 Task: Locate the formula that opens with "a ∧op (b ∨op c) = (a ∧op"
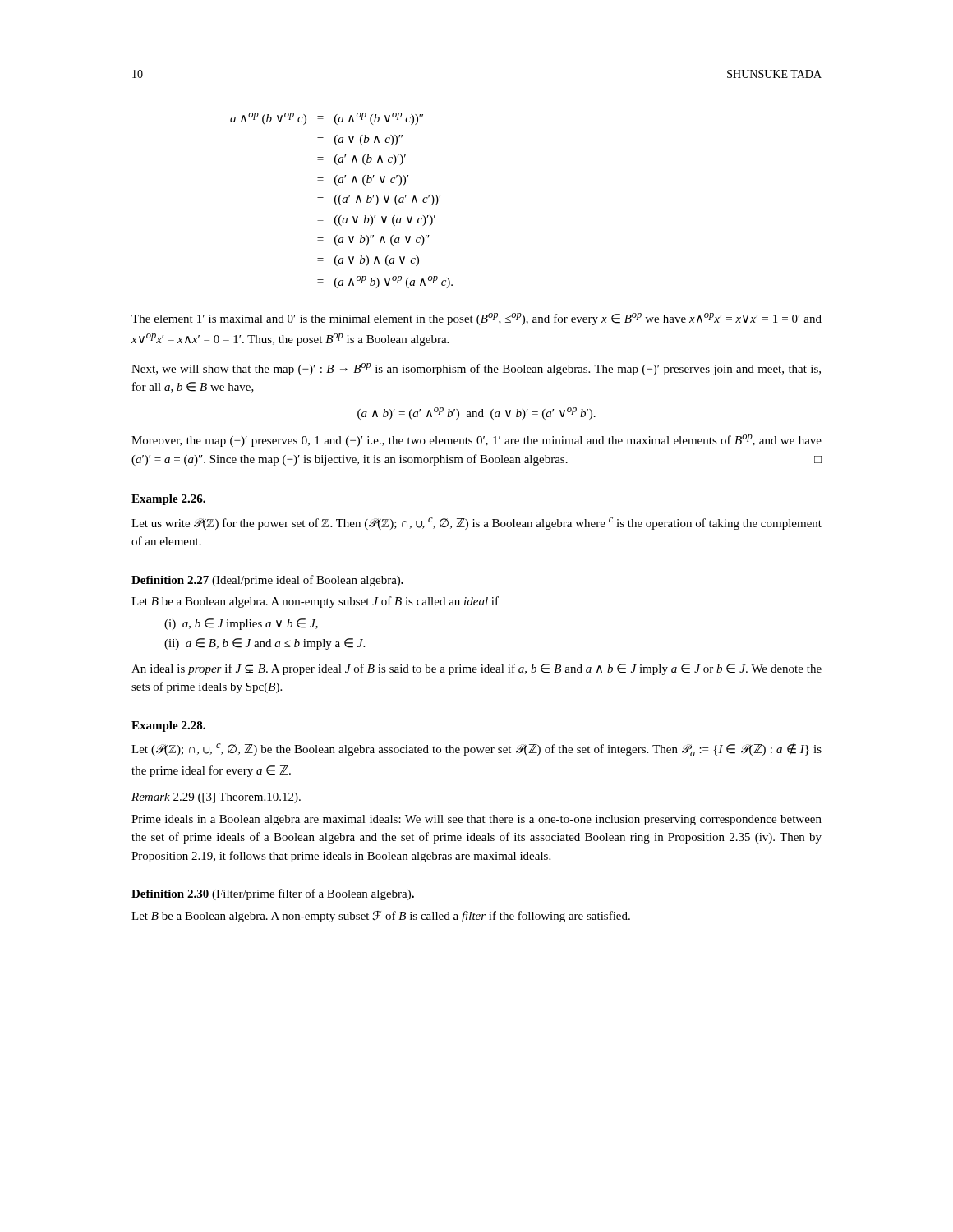click(x=342, y=199)
